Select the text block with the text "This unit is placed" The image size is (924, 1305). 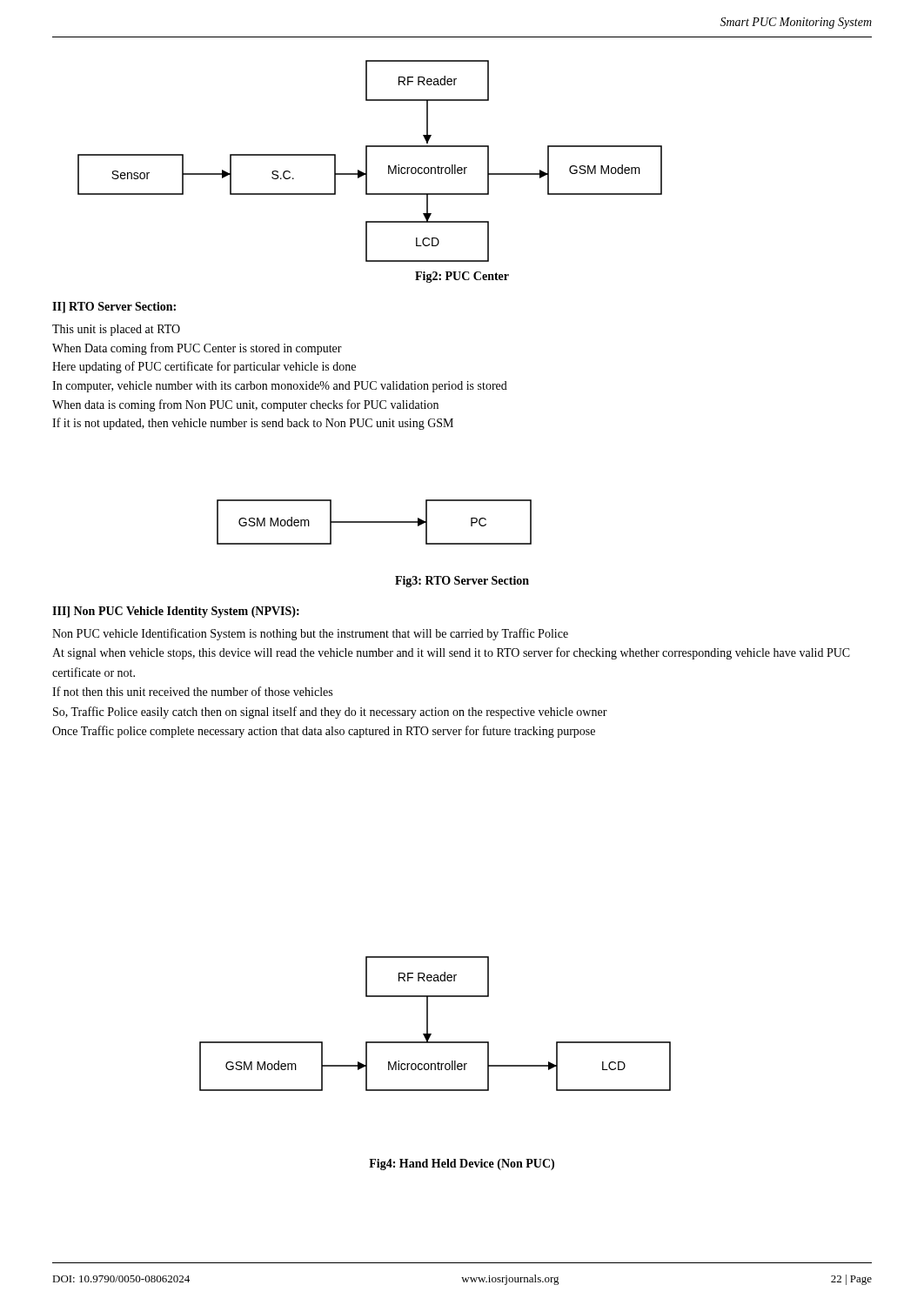280,376
